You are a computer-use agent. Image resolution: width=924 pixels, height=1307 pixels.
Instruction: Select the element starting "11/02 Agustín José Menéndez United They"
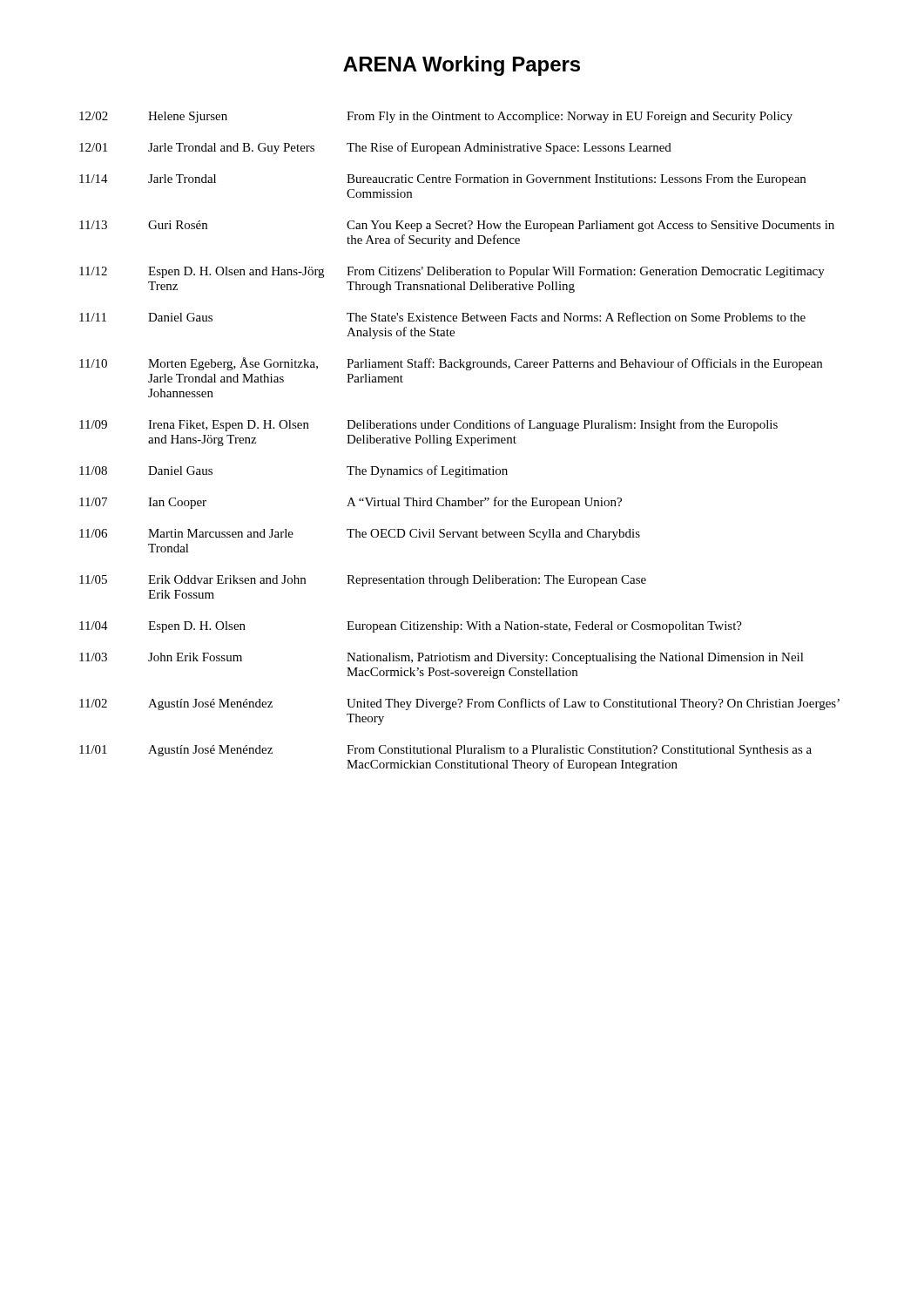462,711
